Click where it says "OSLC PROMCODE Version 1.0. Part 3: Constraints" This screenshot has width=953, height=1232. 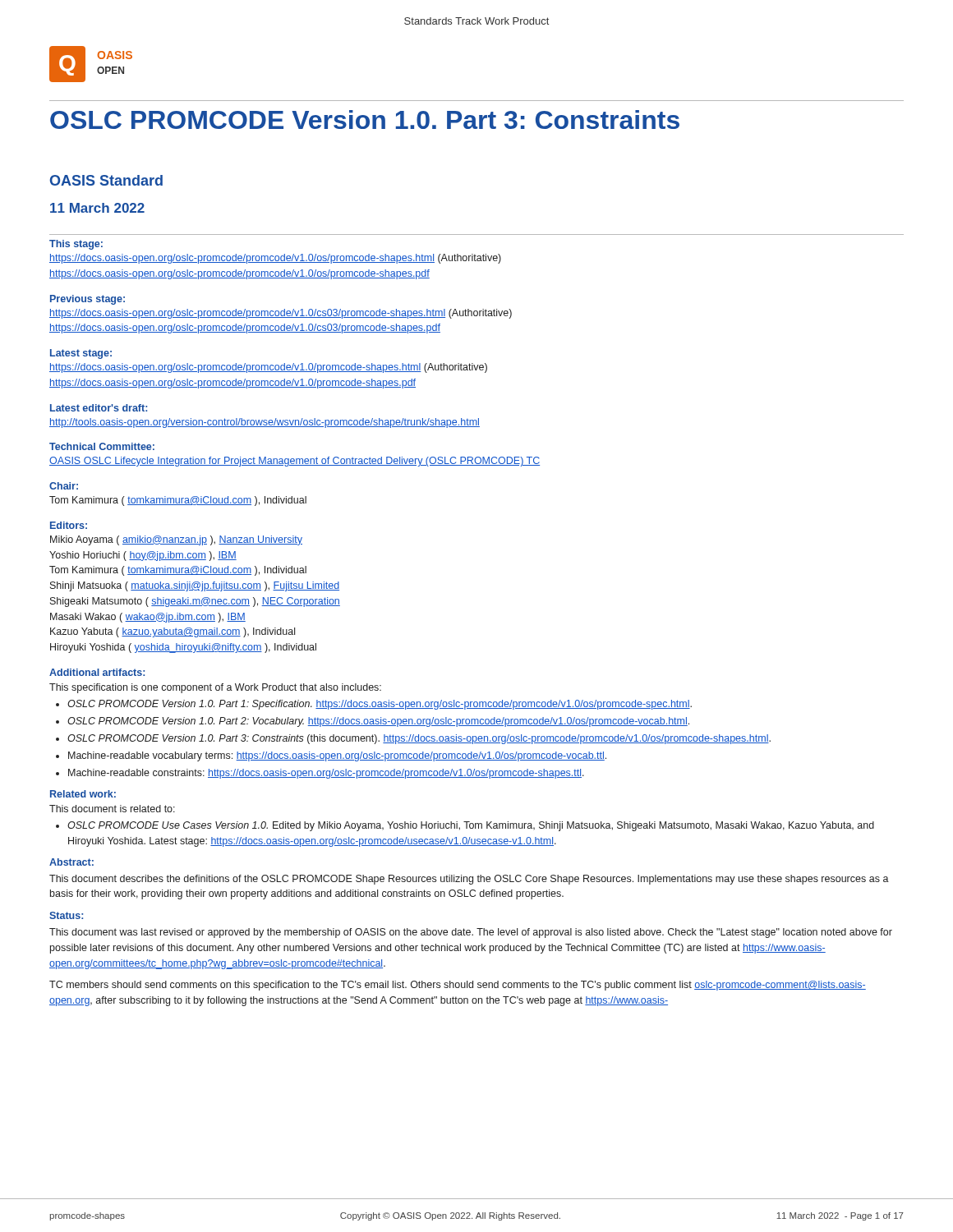point(476,120)
